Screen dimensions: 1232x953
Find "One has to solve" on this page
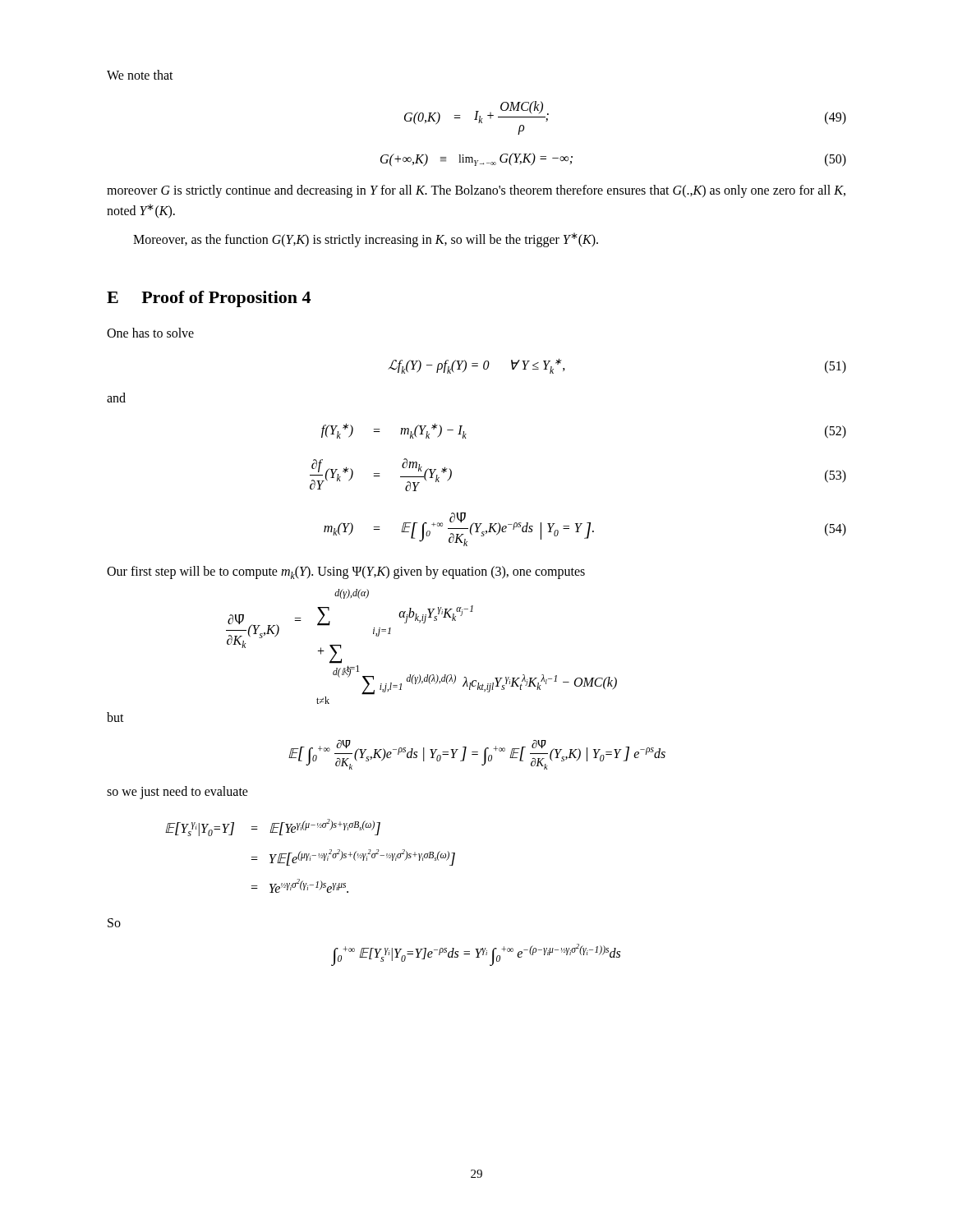coord(150,333)
